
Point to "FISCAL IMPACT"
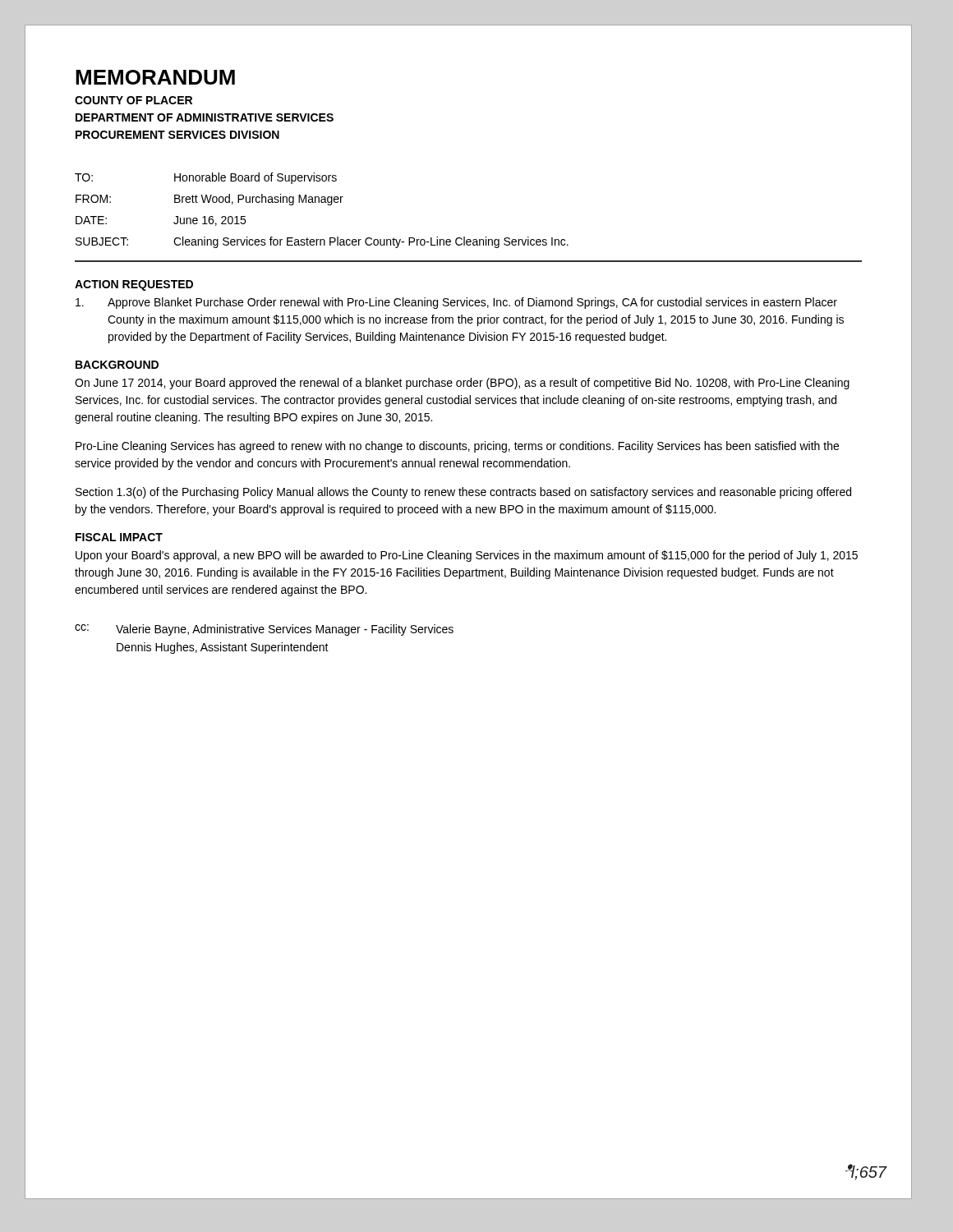pyautogui.click(x=119, y=537)
